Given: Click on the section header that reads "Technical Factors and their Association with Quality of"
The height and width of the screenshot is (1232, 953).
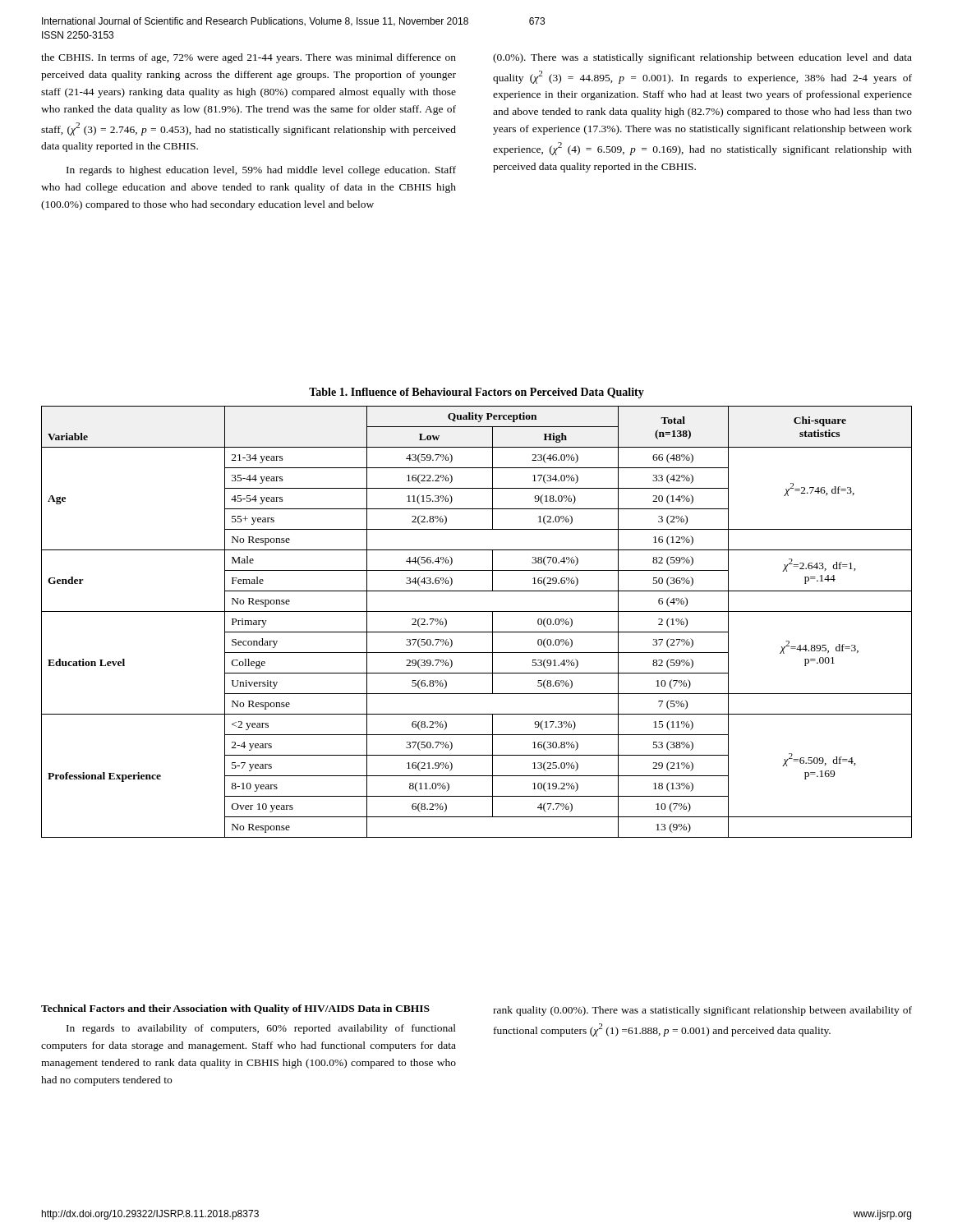Looking at the screenshot, I should [x=235, y=1008].
